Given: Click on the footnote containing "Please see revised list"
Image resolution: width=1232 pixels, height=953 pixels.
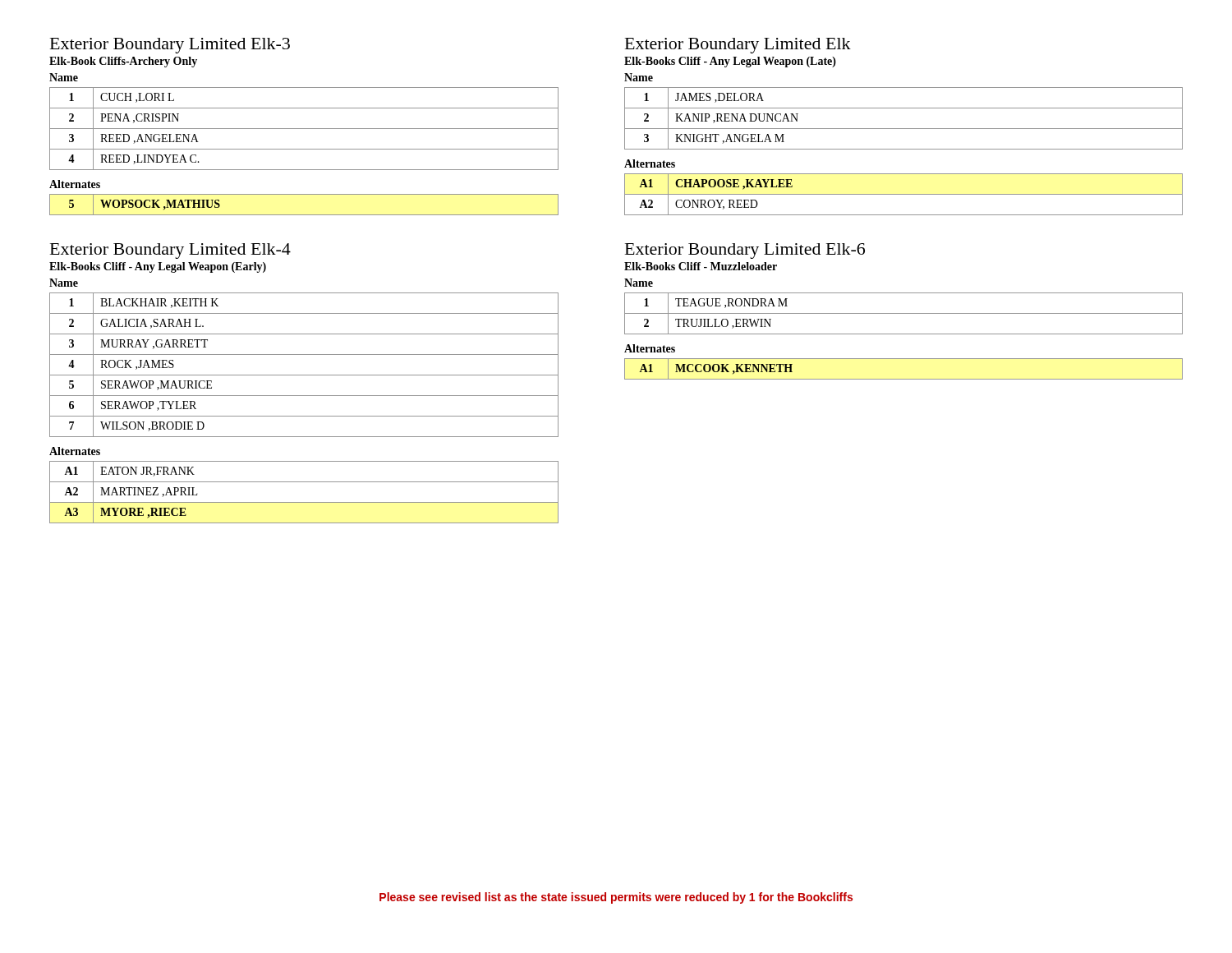Looking at the screenshot, I should [x=616, y=897].
